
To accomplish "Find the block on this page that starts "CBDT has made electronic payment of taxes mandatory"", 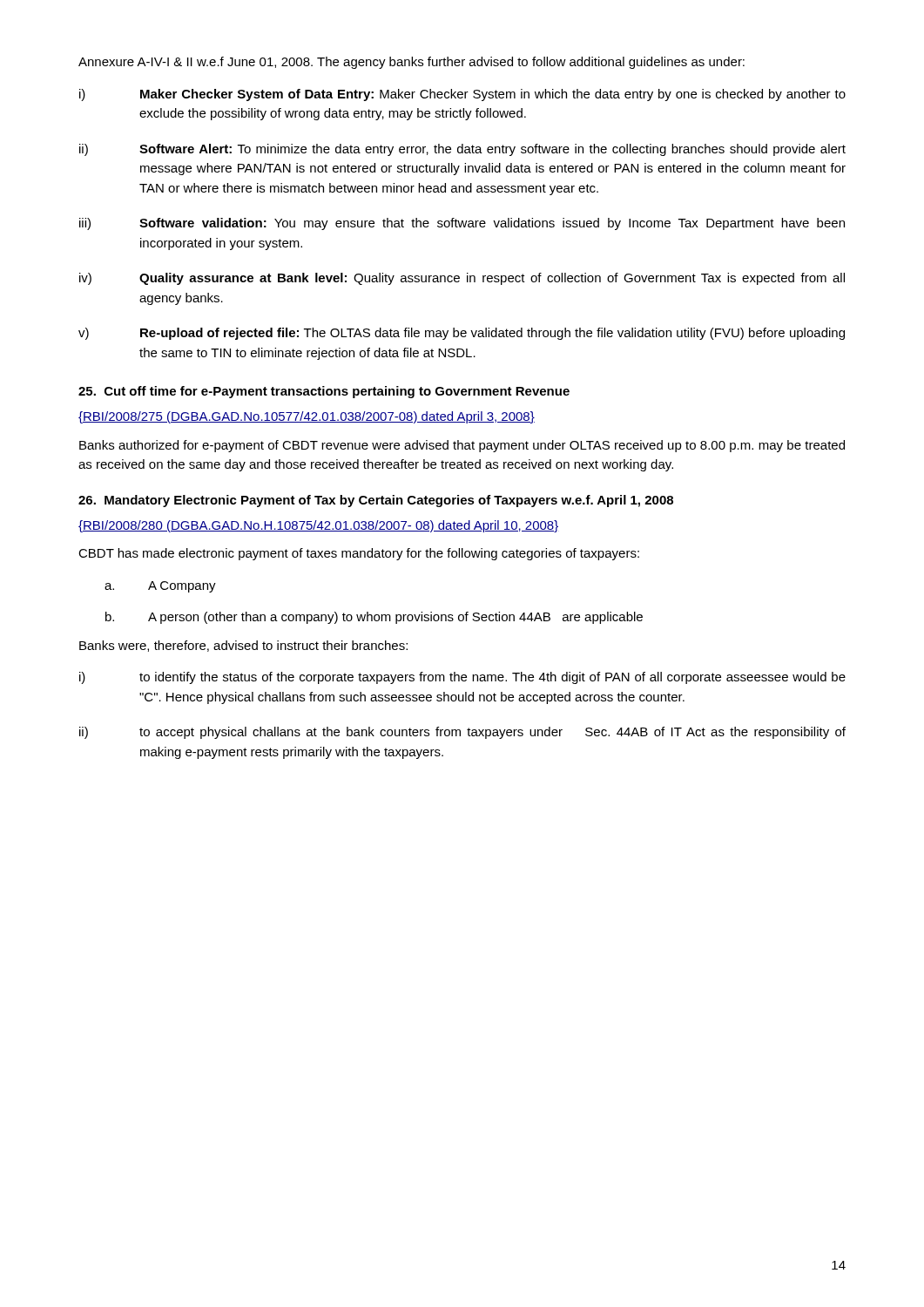I will point(462,554).
